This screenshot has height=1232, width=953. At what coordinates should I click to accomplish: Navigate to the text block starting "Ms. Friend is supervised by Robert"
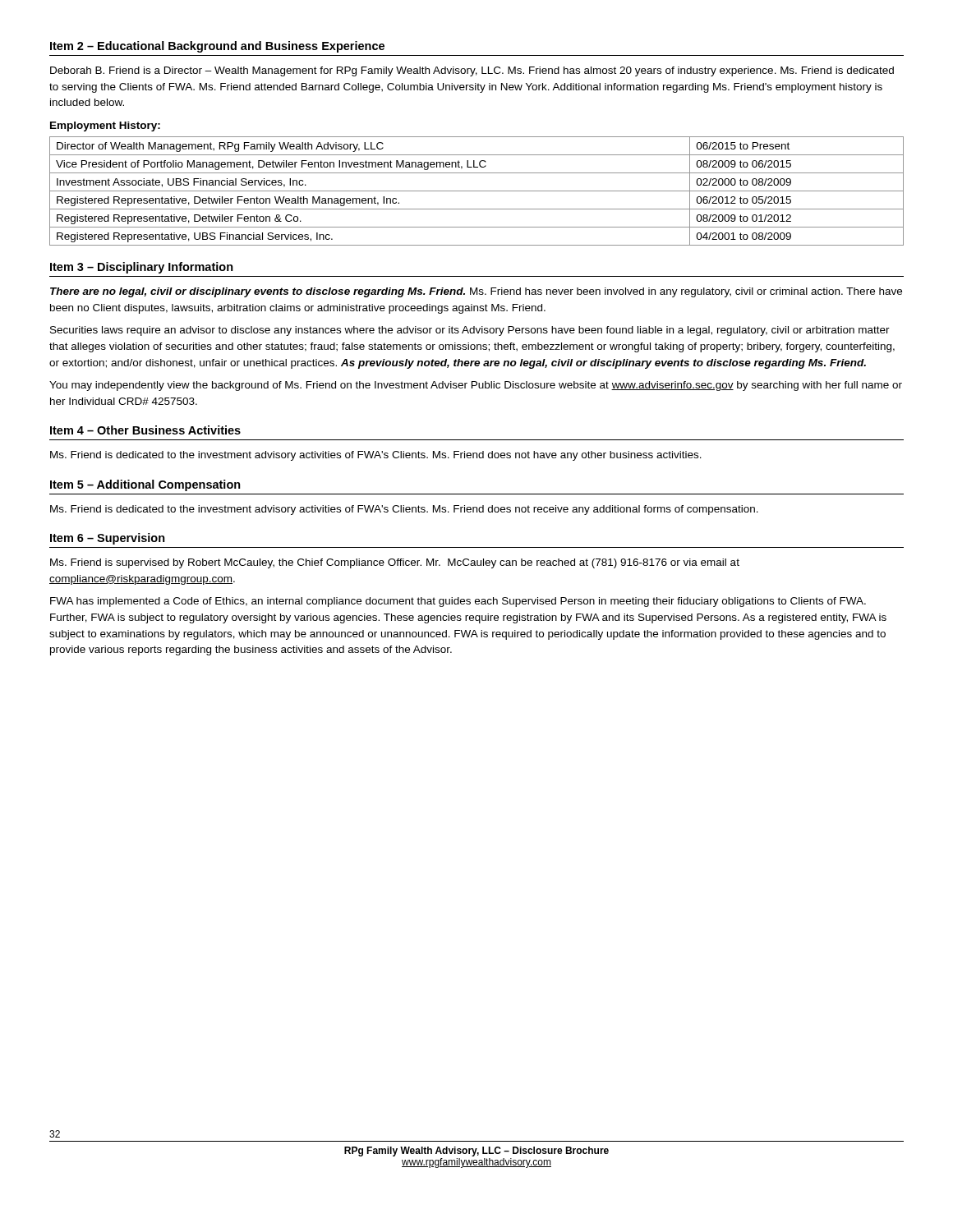(394, 570)
